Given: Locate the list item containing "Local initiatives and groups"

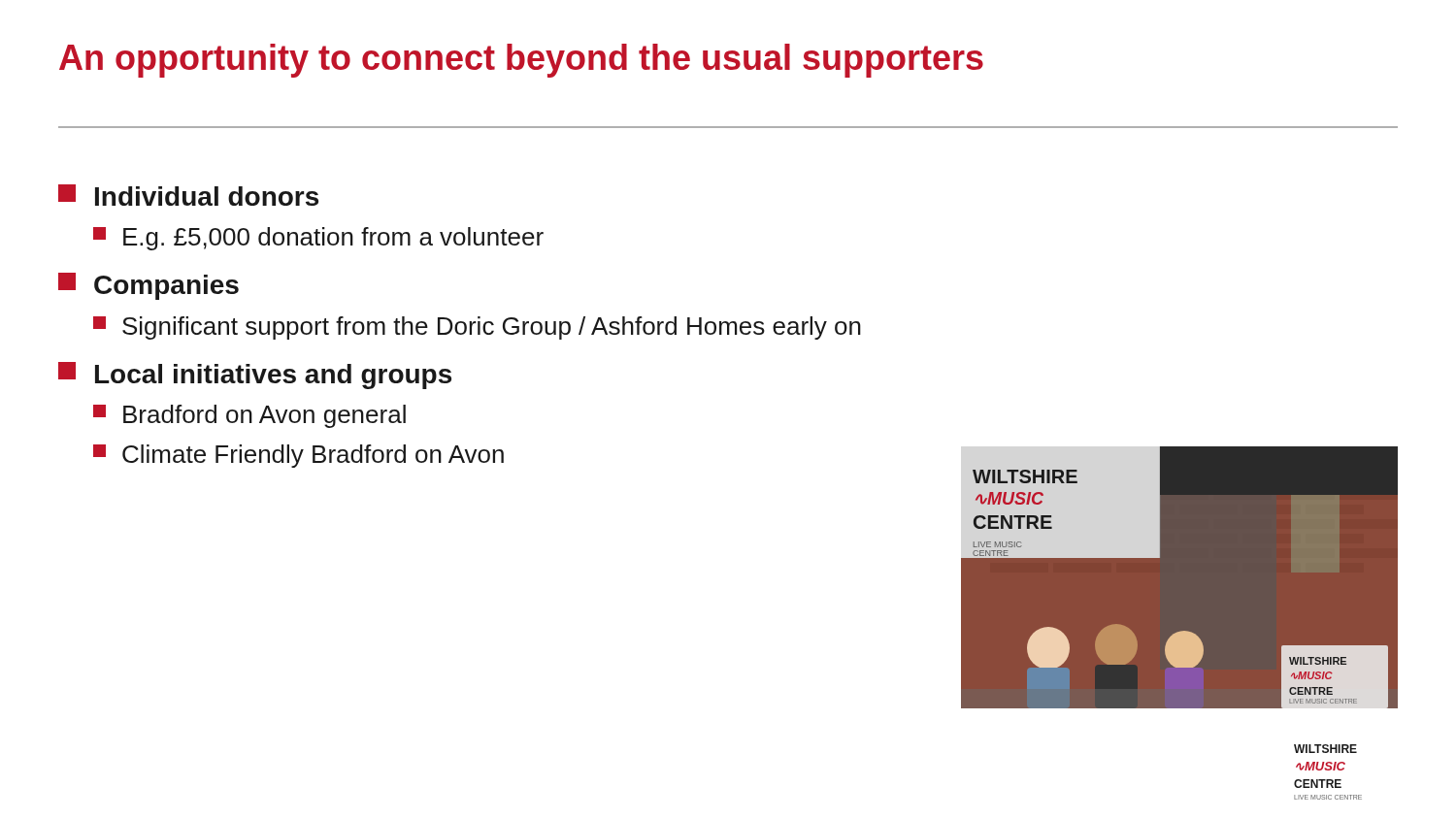Looking at the screenshot, I should pos(255,375).
